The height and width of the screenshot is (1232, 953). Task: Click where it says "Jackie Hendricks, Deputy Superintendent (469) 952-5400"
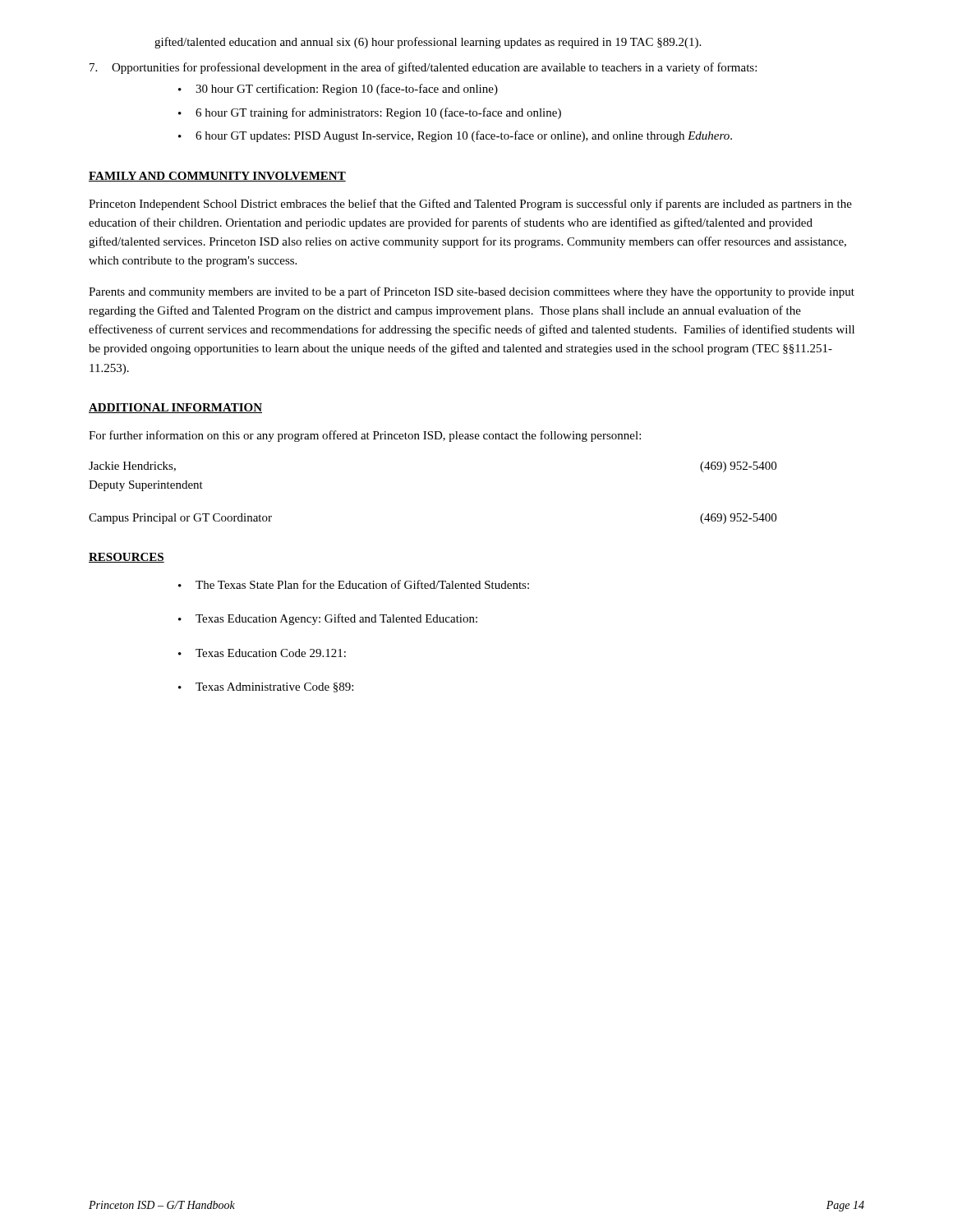129,467
